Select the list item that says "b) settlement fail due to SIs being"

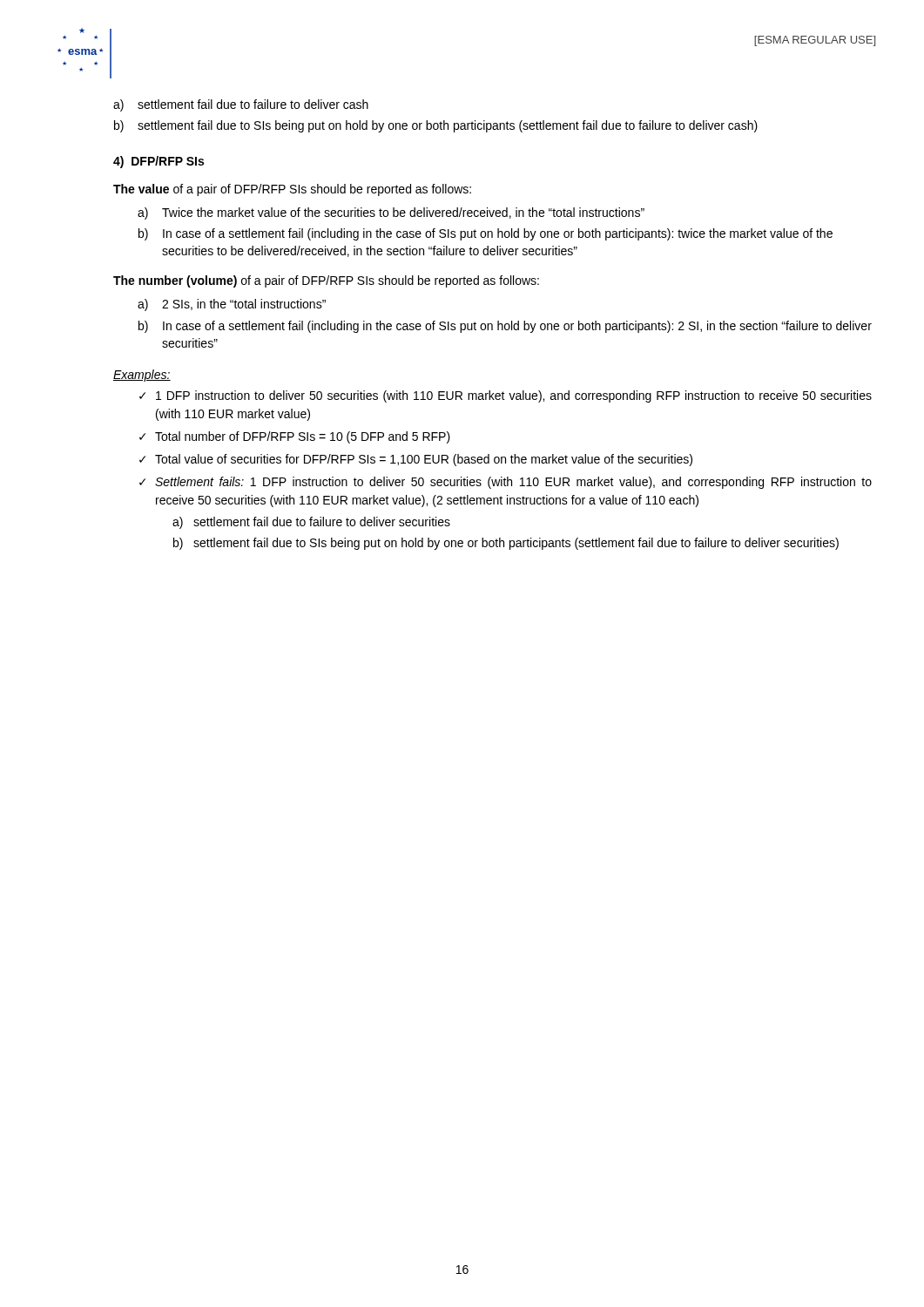[435, 126]
